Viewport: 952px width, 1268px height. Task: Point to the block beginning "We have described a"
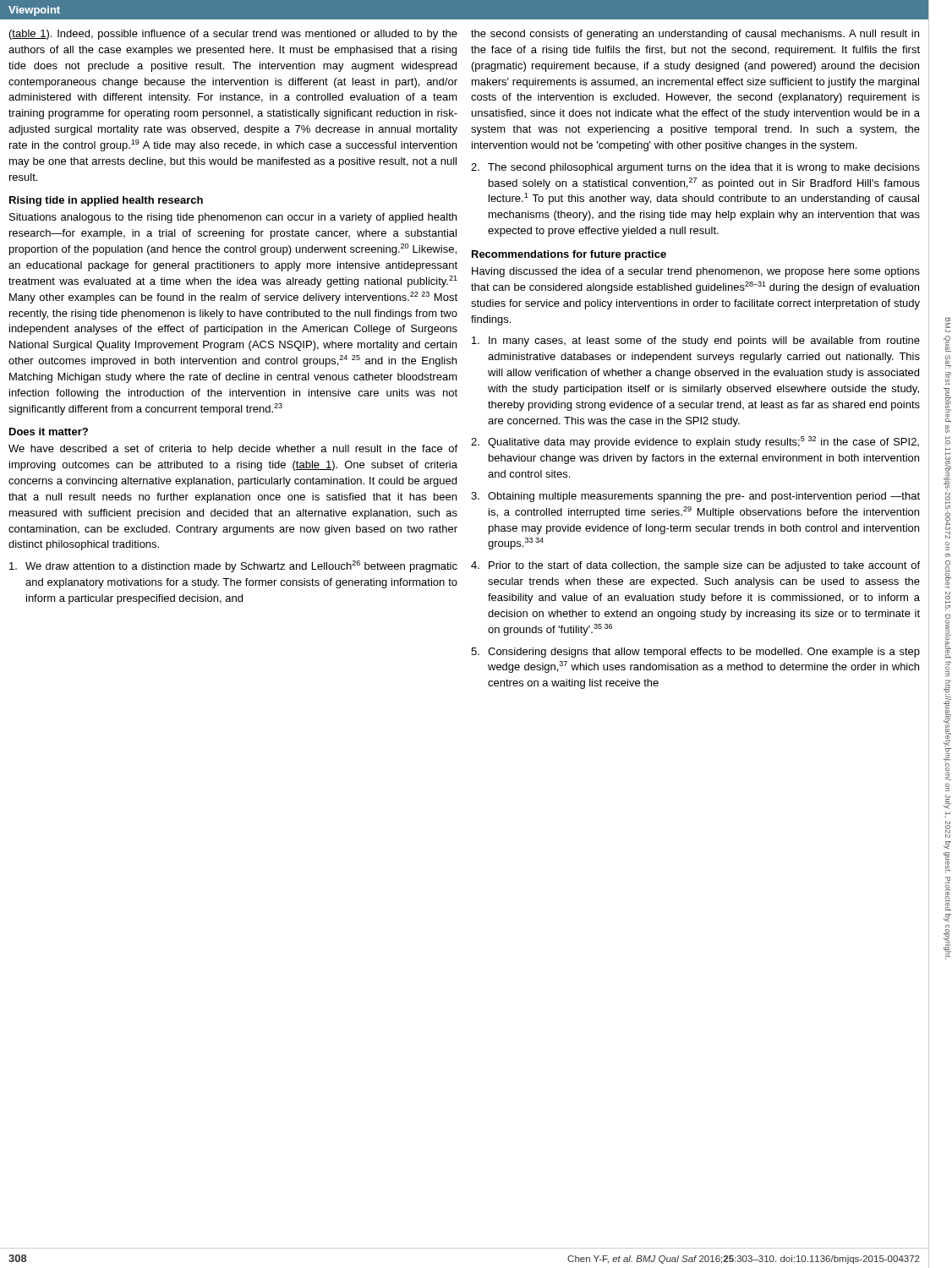point(233,497)
